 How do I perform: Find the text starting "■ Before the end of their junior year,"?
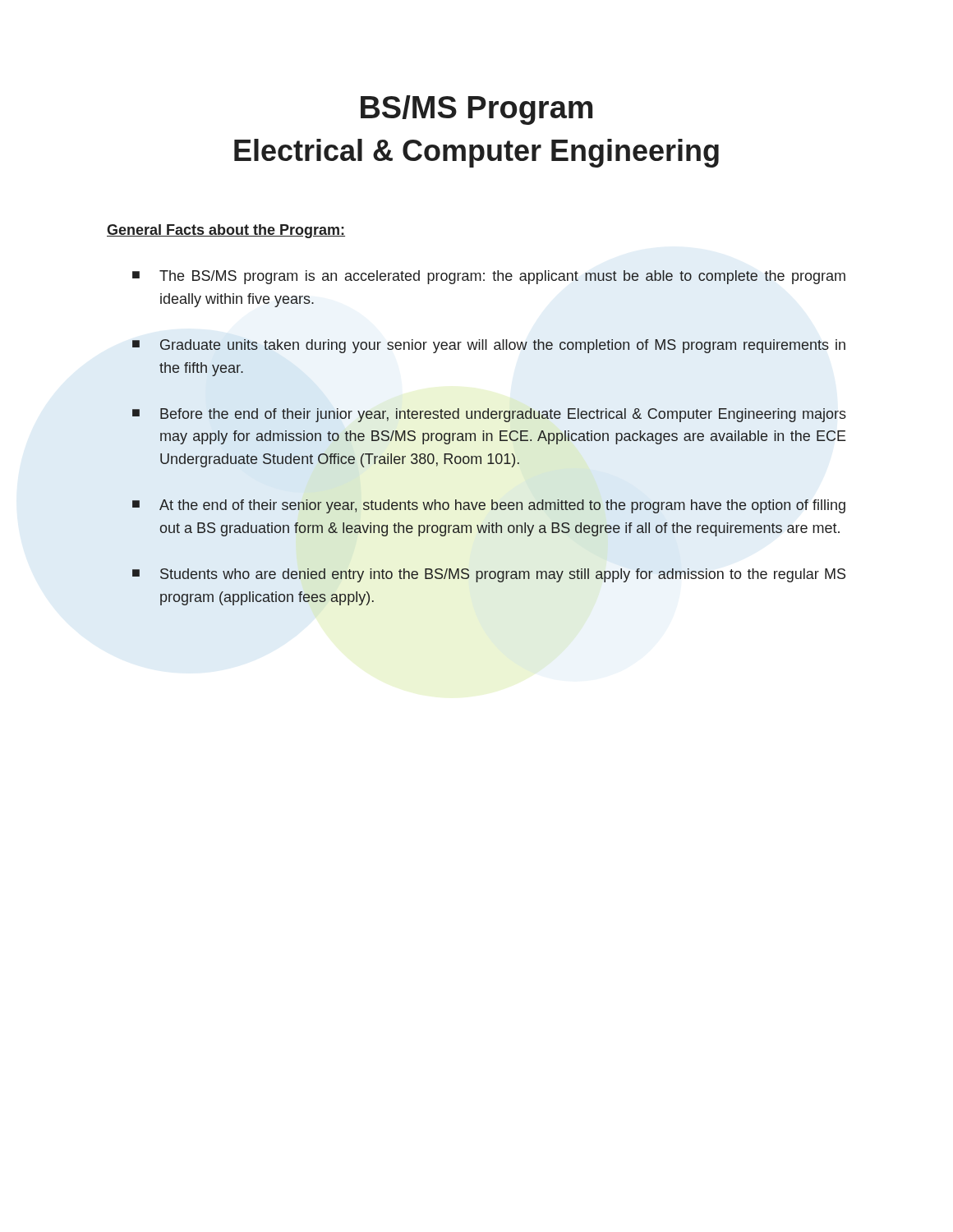point(489,437)
